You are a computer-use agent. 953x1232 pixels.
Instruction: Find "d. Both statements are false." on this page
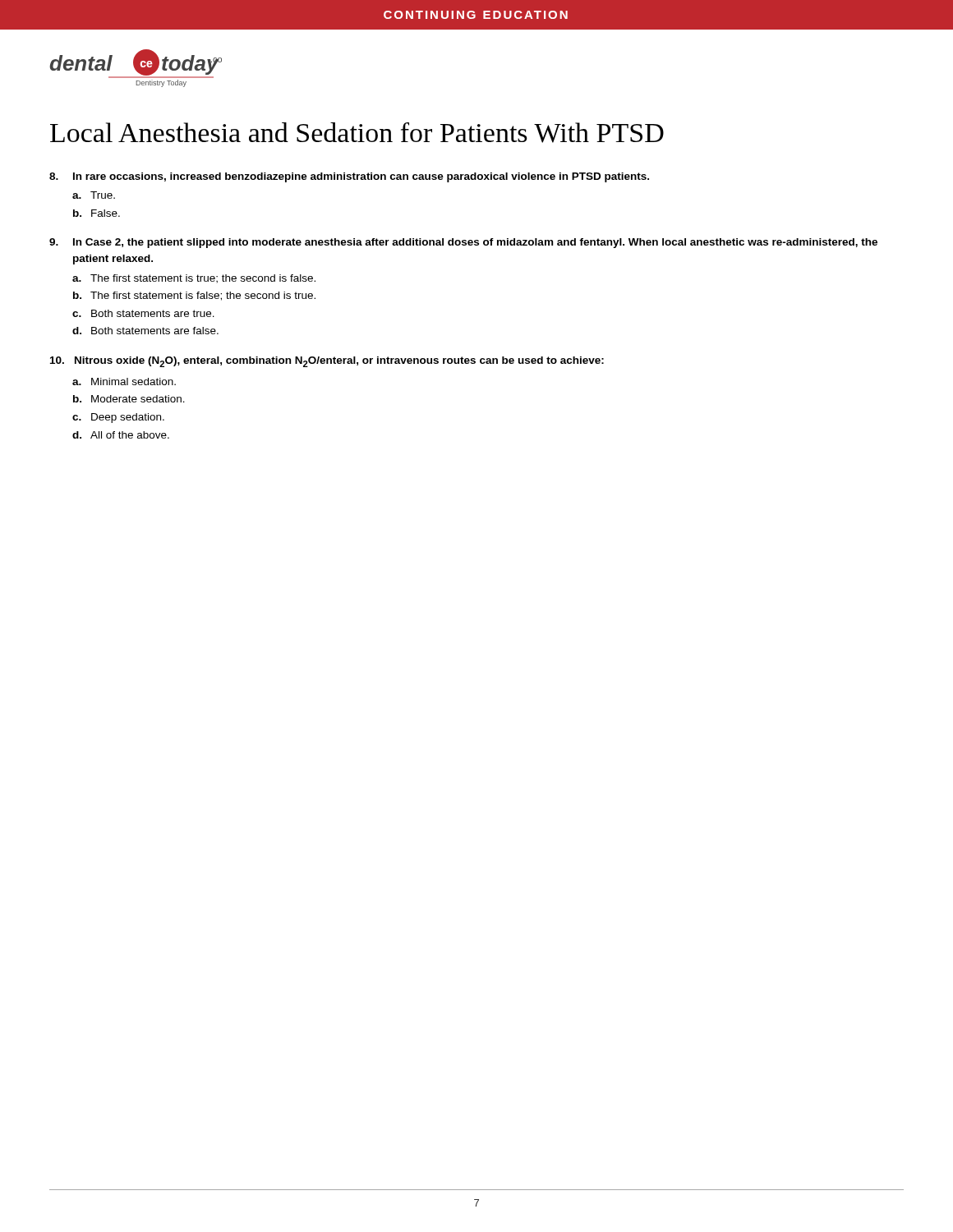tap(146, 331)
